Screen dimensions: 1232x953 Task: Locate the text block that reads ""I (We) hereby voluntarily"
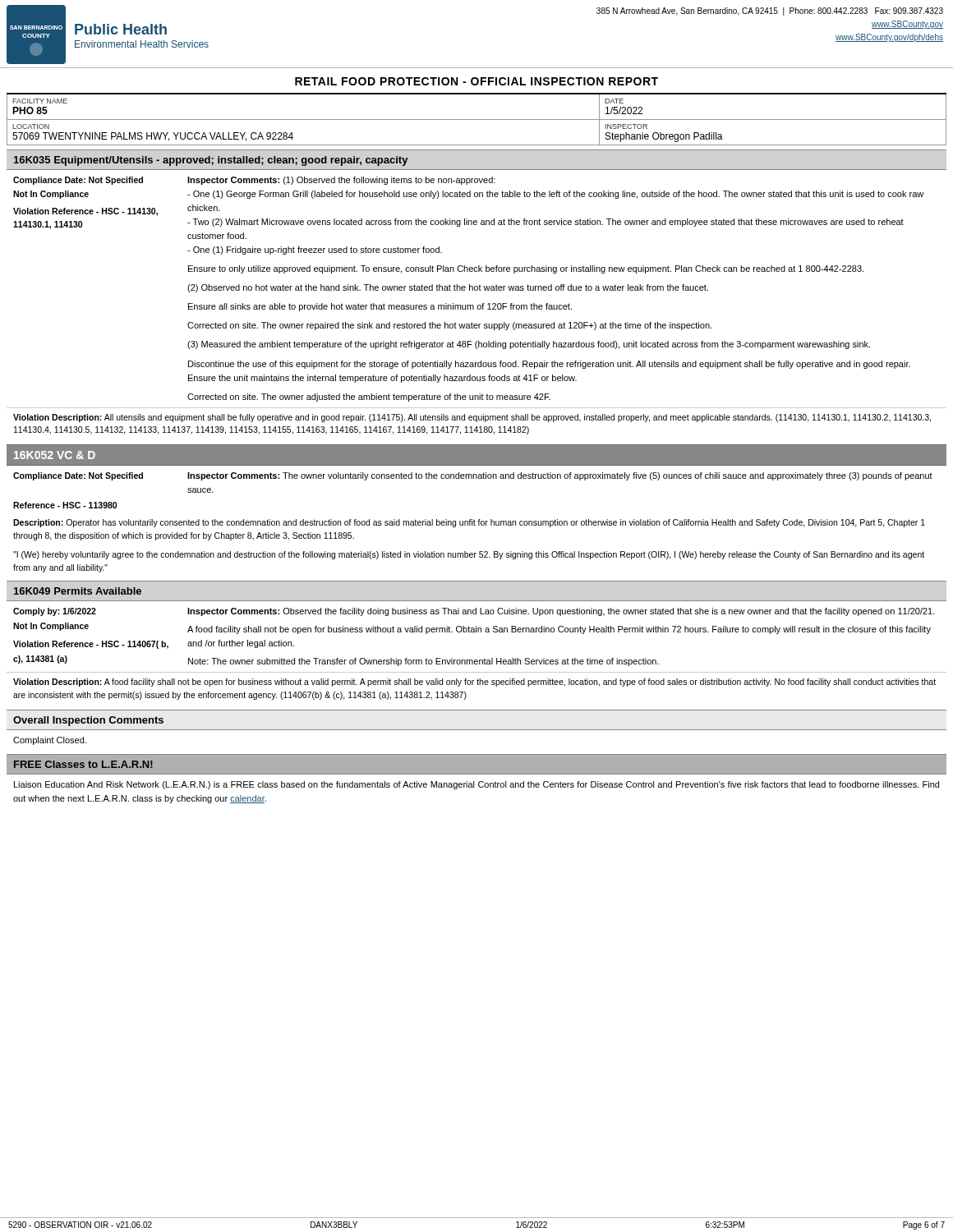(469, 561)
